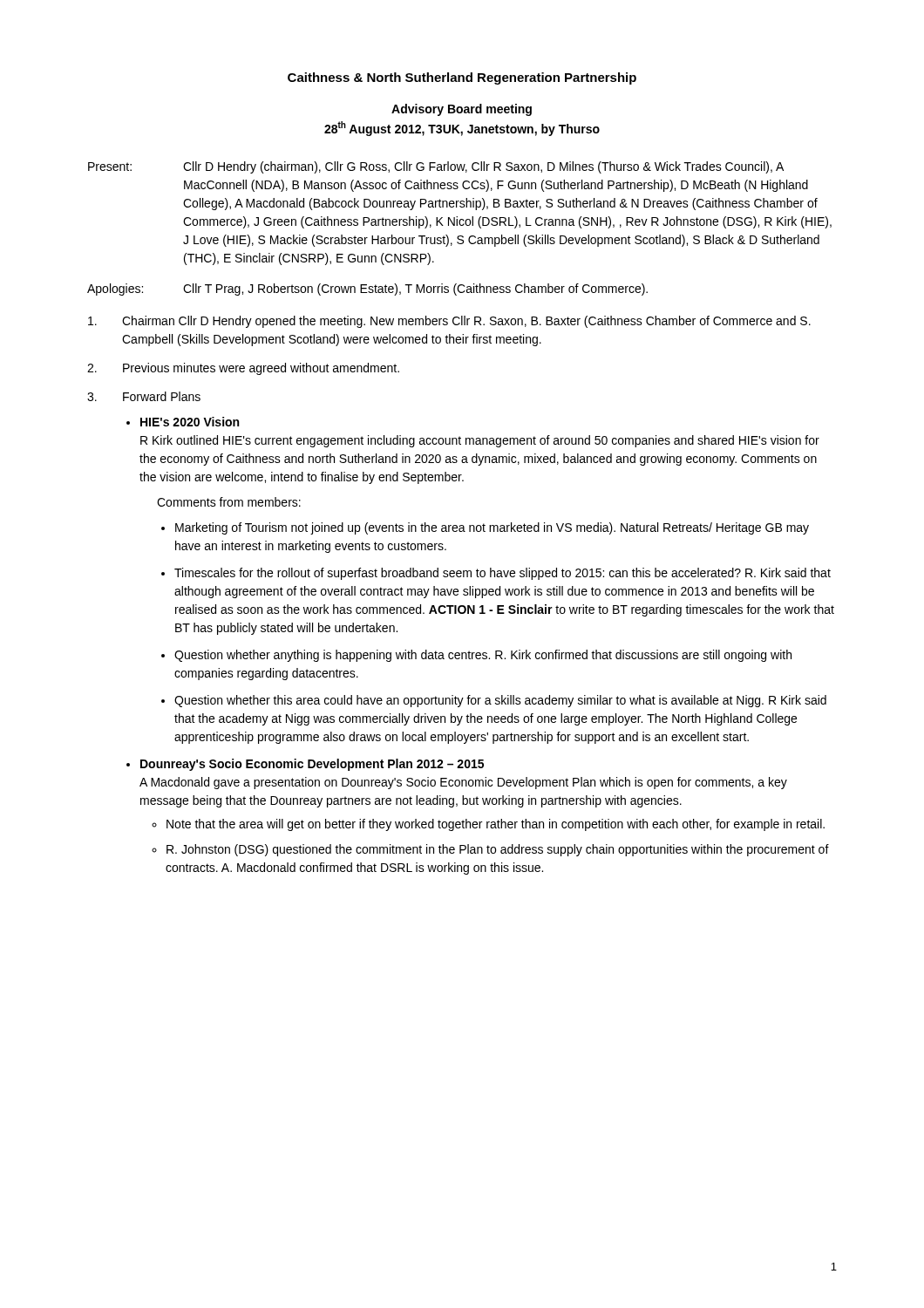This screenshot has height=1308, width=924.
Task: Locate the title containing "Caithness & North Sutherland Regeneration Partnership"
Action: coord(462,77)
